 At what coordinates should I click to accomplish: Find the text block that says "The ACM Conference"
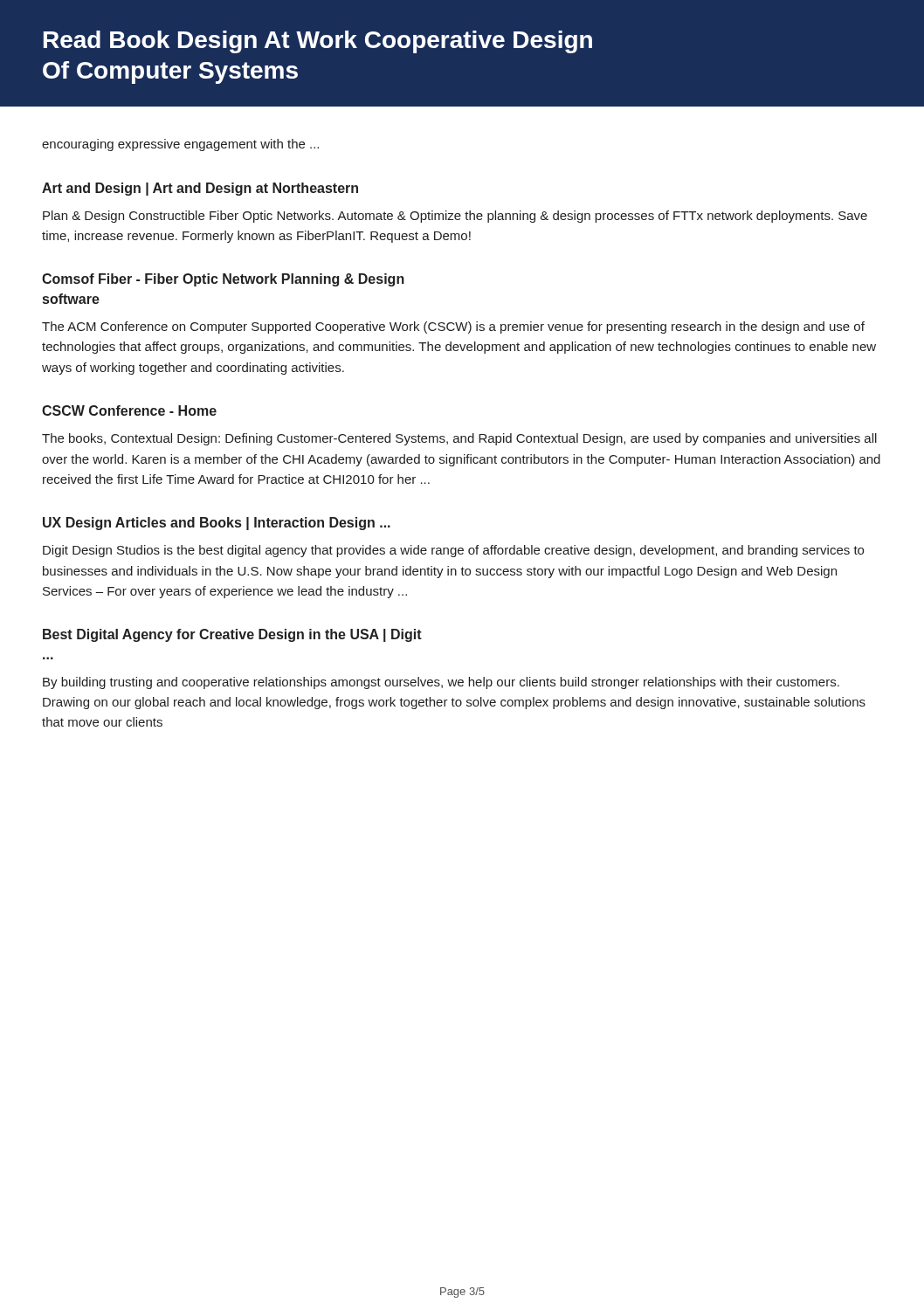coord(459,347)
